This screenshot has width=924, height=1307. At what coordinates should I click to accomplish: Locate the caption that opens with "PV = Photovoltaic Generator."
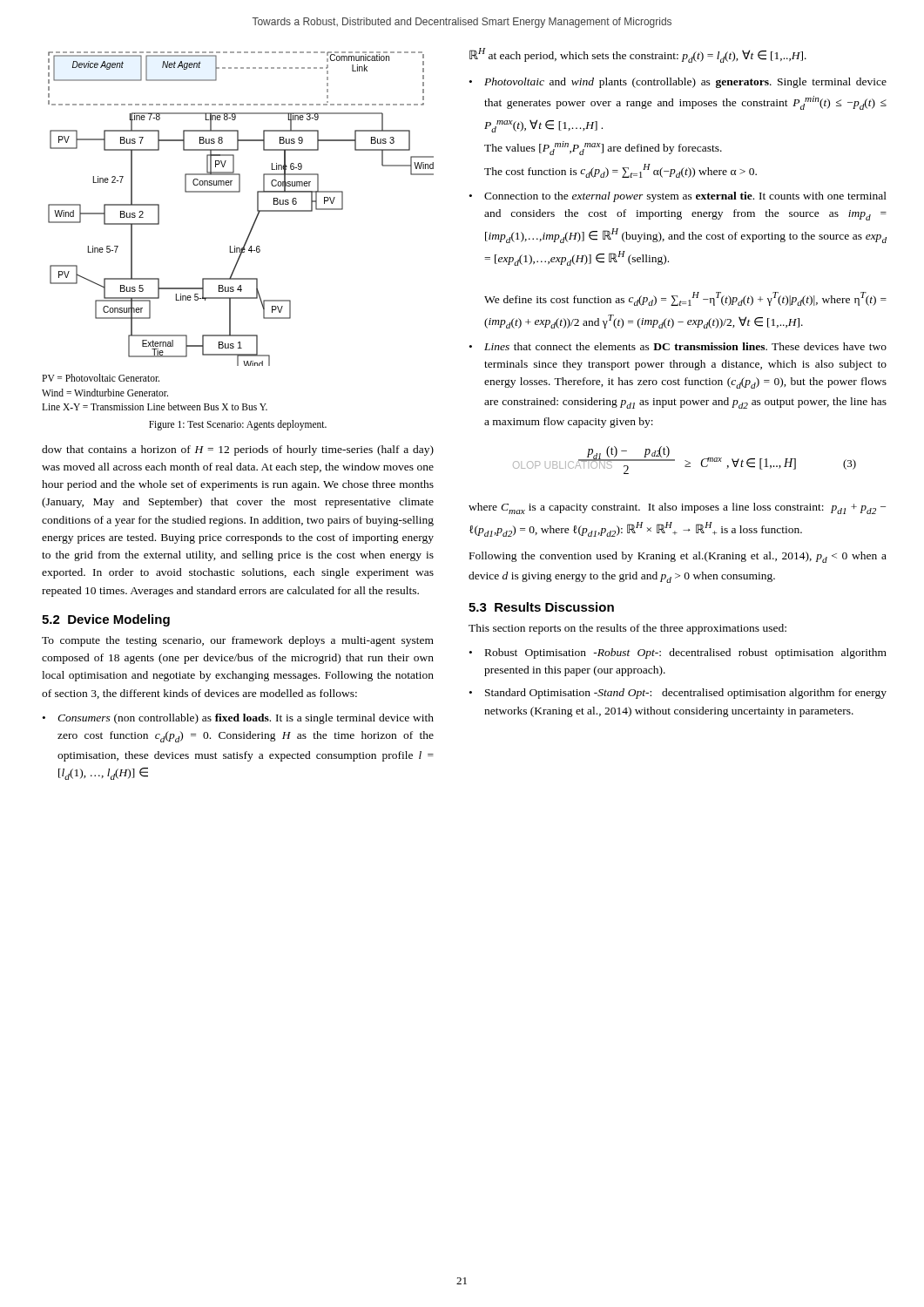(238, 402)
